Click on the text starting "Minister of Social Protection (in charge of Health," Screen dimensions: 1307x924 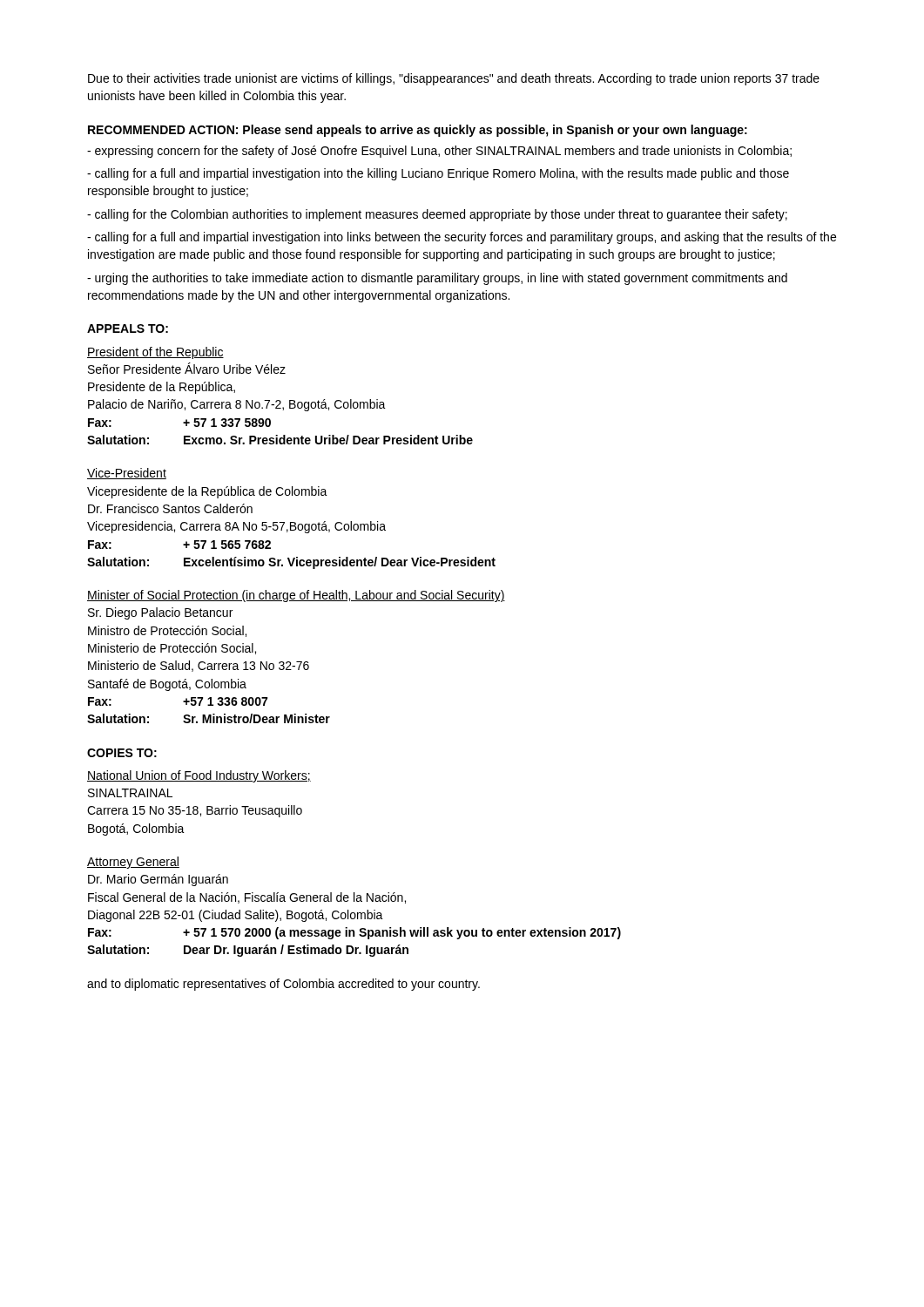coord(296,596)
